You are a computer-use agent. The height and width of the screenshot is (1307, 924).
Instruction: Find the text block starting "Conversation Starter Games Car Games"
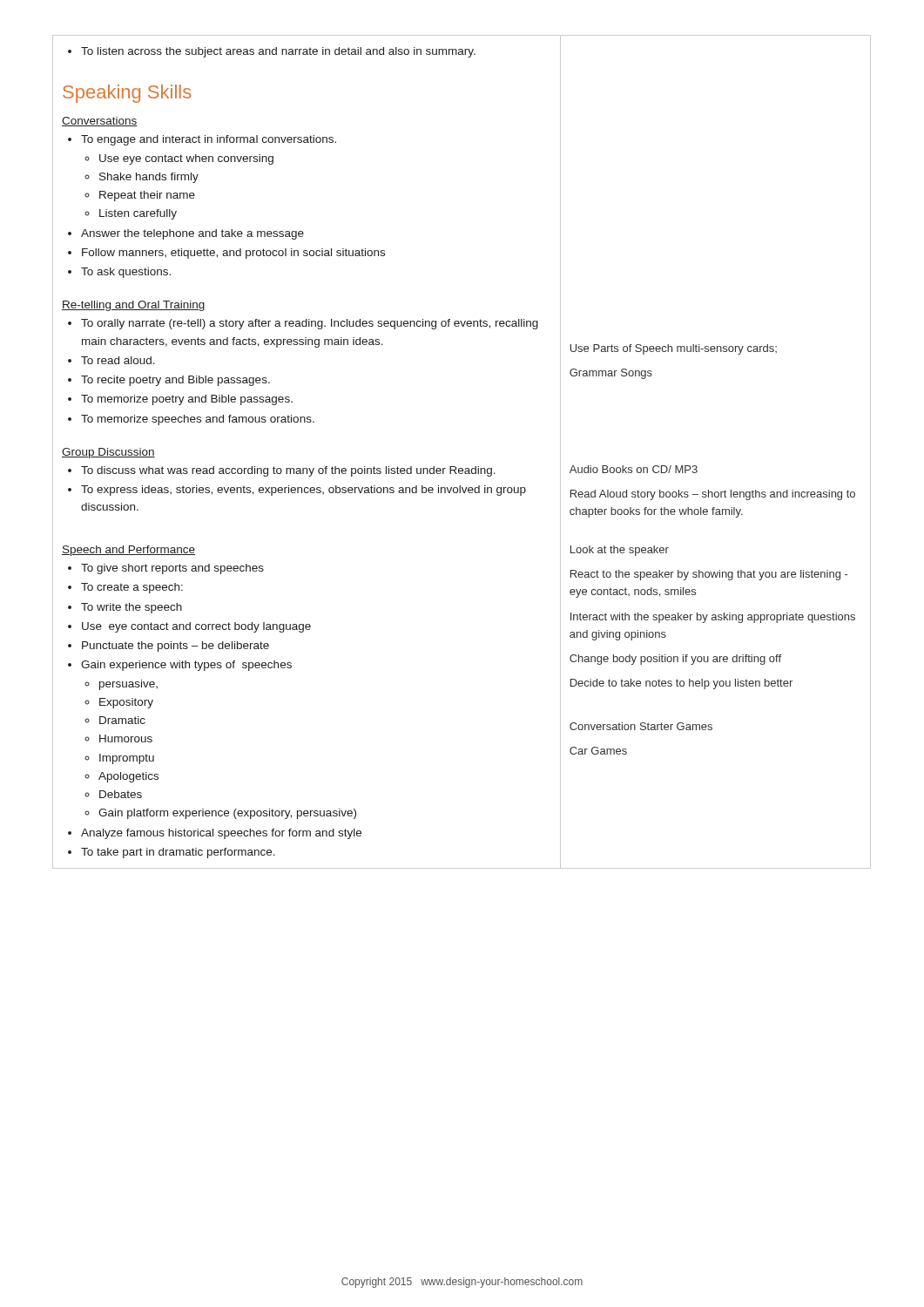pos(715,739)
